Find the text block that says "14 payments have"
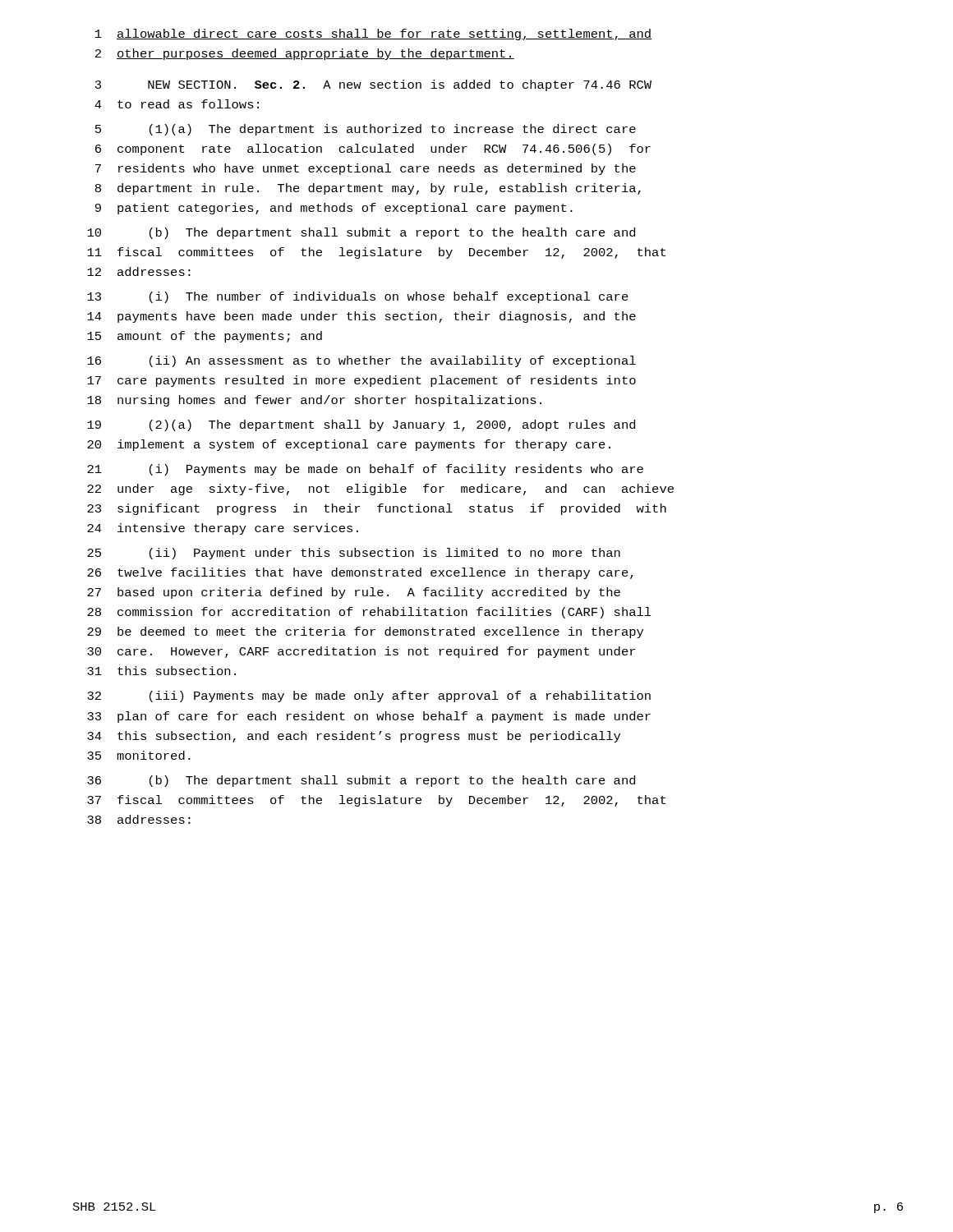Viewport: 953px width, 1232px height. (x=488, y=317)
